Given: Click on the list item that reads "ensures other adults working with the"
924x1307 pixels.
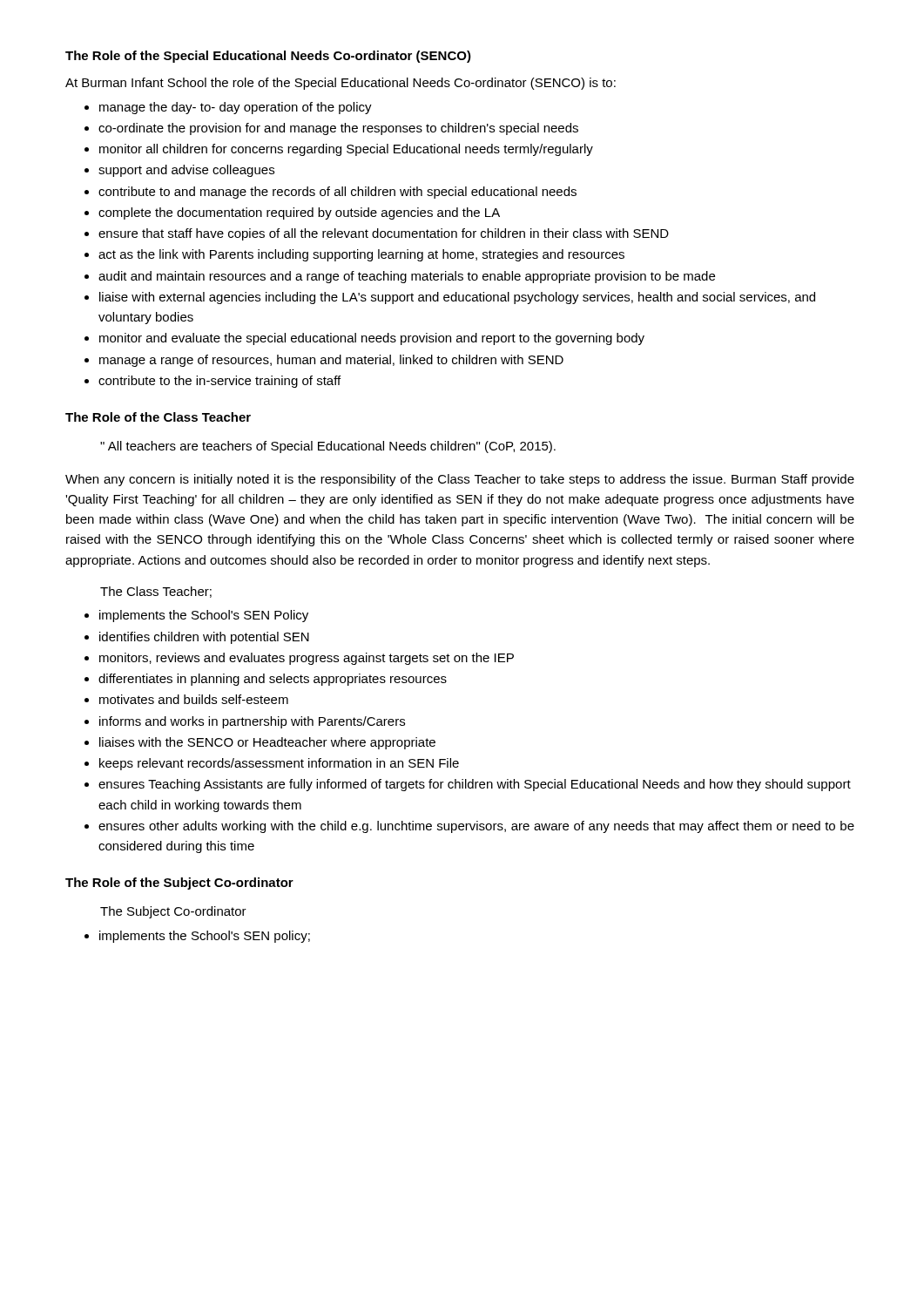Looking at the screenshot, I should 476,835.
